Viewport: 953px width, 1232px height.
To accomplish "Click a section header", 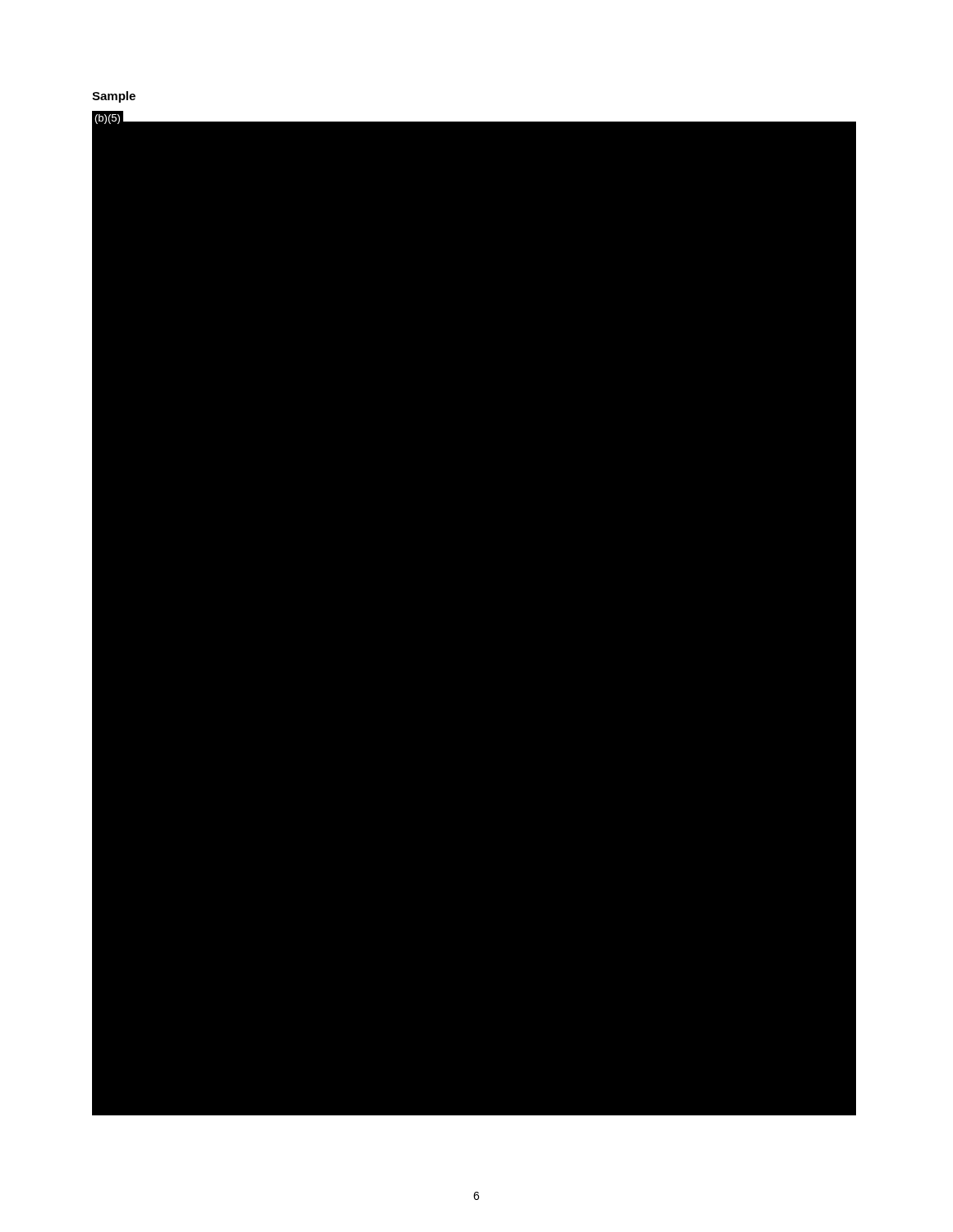I will point(114,96).
